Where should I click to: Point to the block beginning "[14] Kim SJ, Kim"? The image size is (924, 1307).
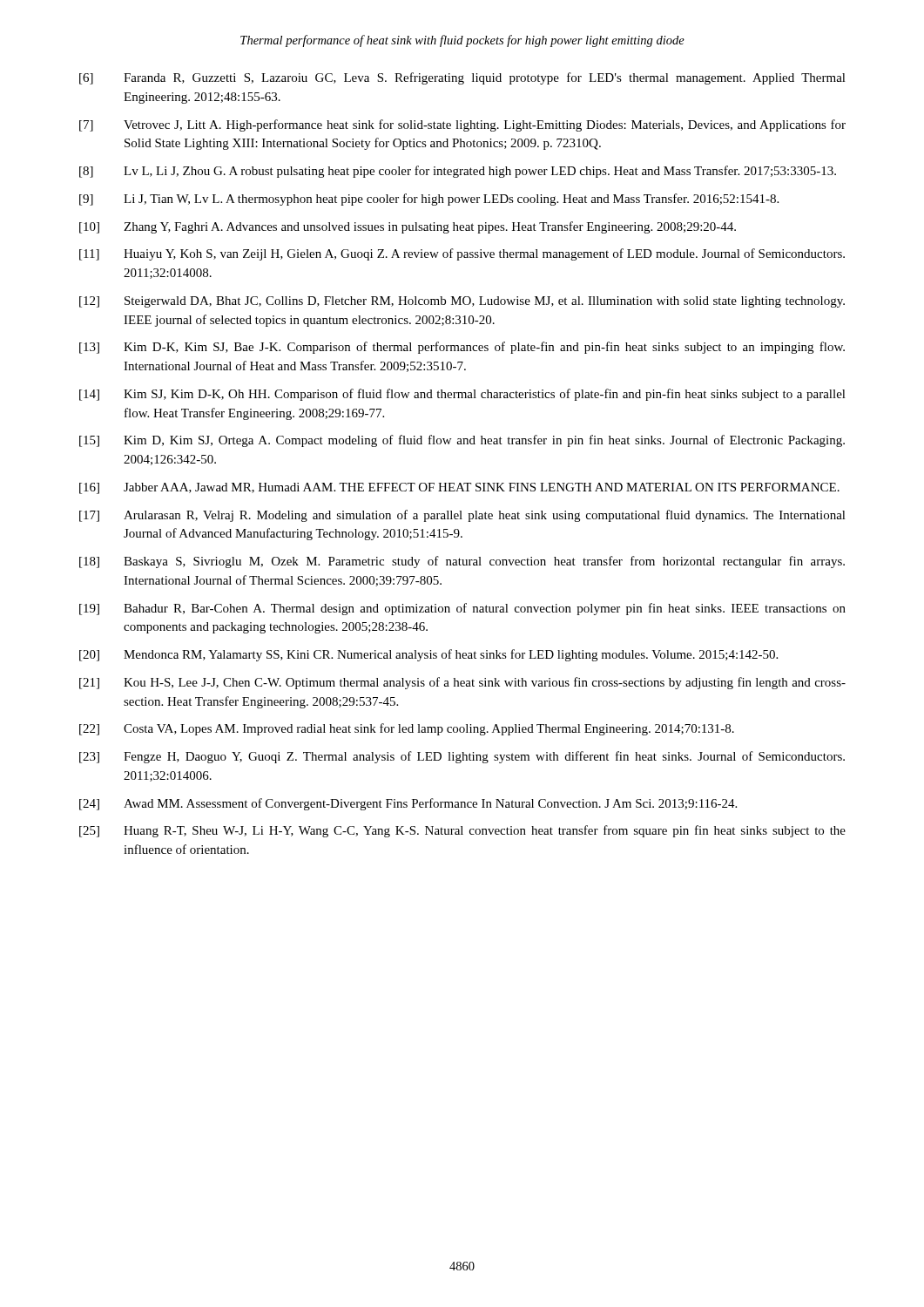(462, 404)
